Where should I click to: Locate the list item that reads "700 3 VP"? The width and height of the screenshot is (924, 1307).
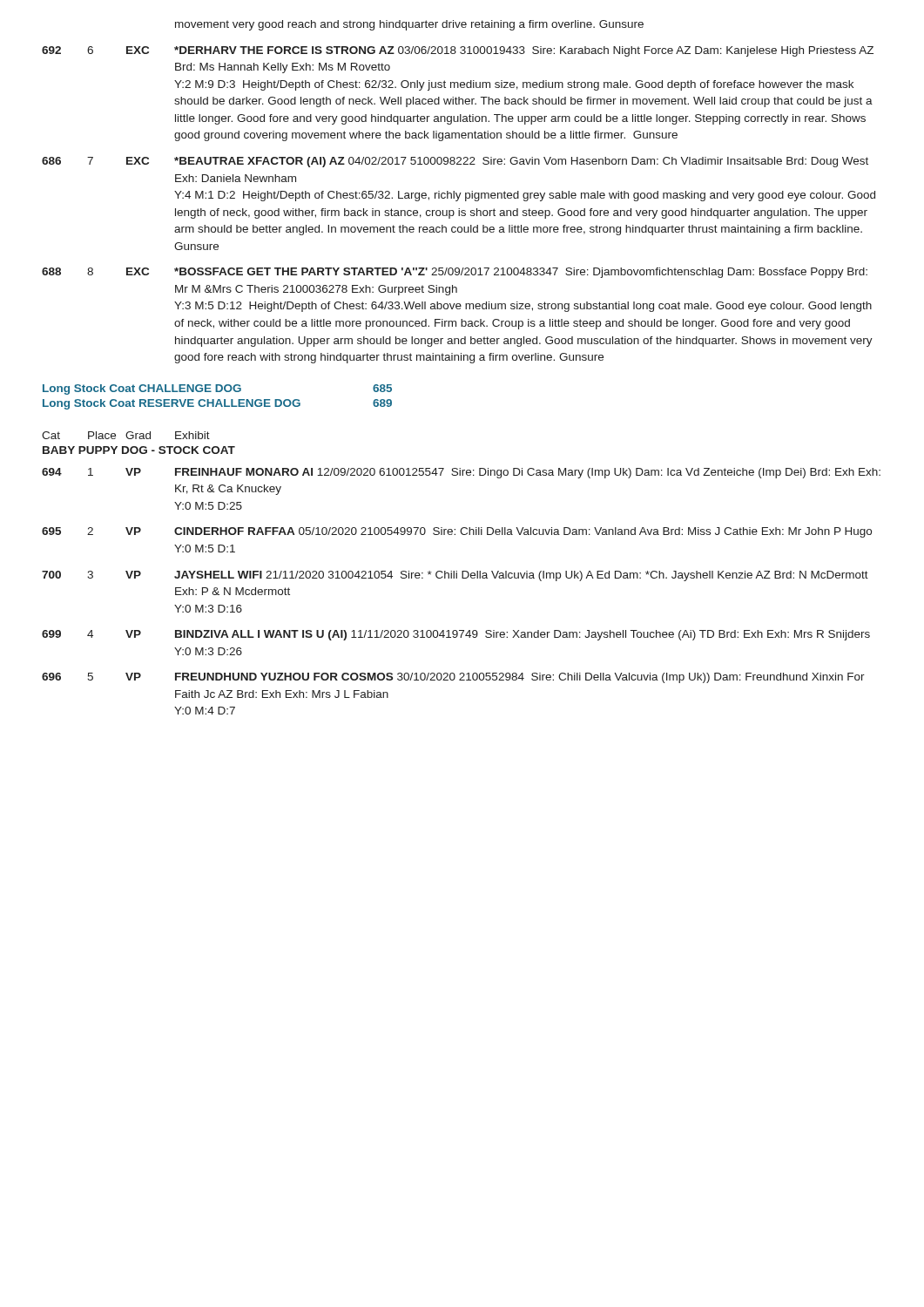tap(455, 576)
